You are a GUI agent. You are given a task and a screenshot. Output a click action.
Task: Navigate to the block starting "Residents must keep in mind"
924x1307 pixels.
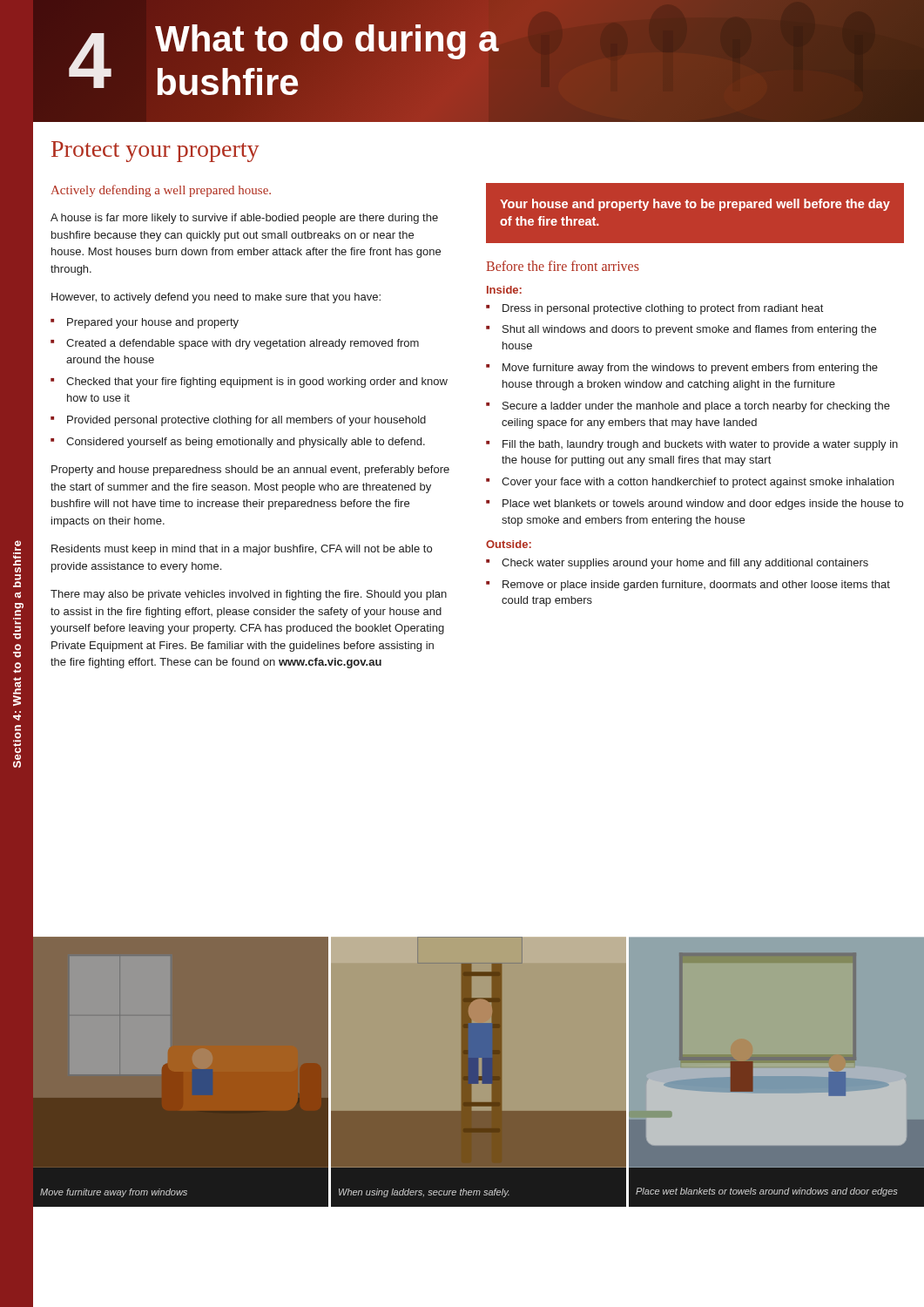[251, 558]
